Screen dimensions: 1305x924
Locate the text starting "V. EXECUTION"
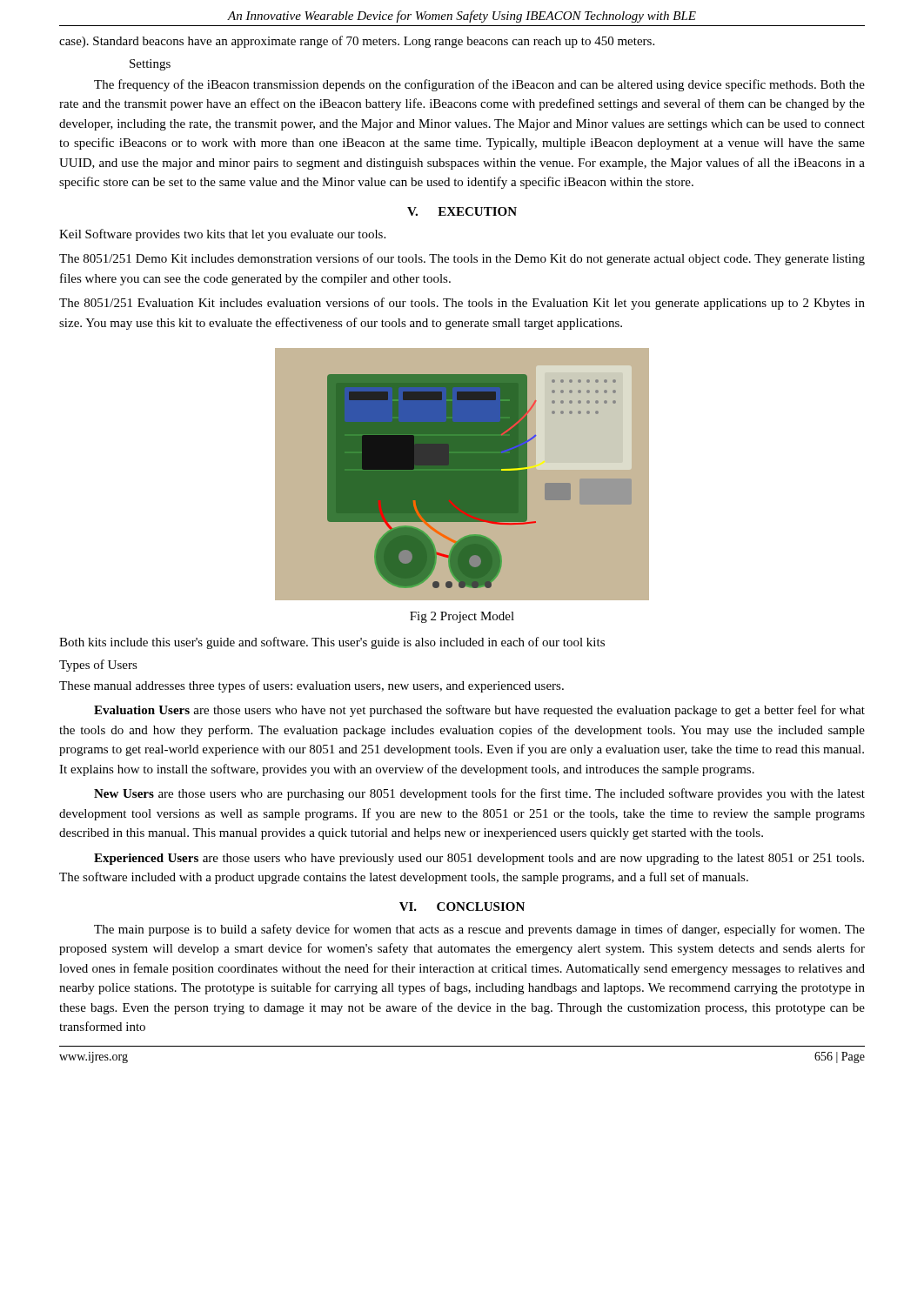coord(462,211)
